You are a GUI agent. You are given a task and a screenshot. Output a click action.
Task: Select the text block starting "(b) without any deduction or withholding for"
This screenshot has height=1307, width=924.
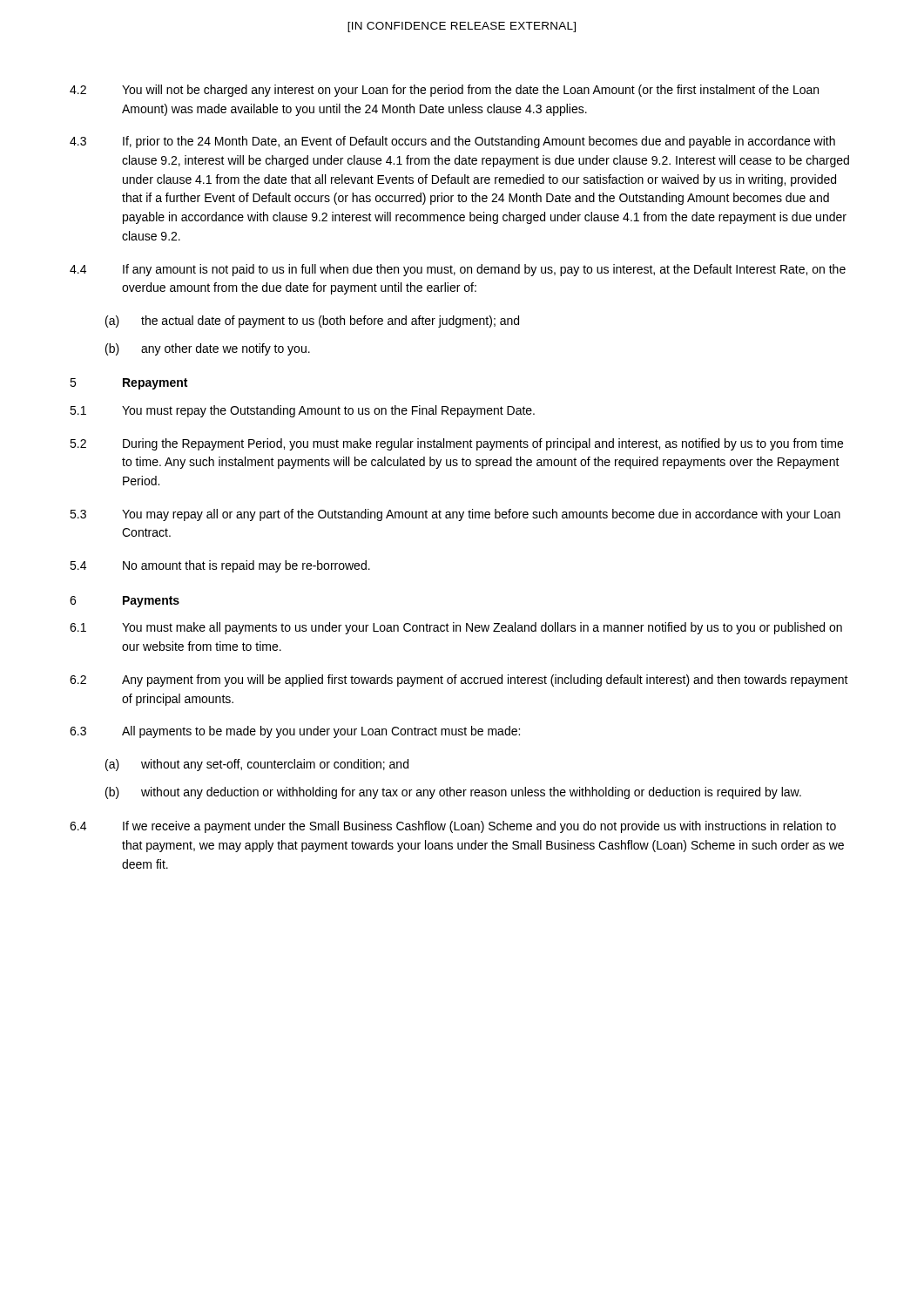[479, 792]
